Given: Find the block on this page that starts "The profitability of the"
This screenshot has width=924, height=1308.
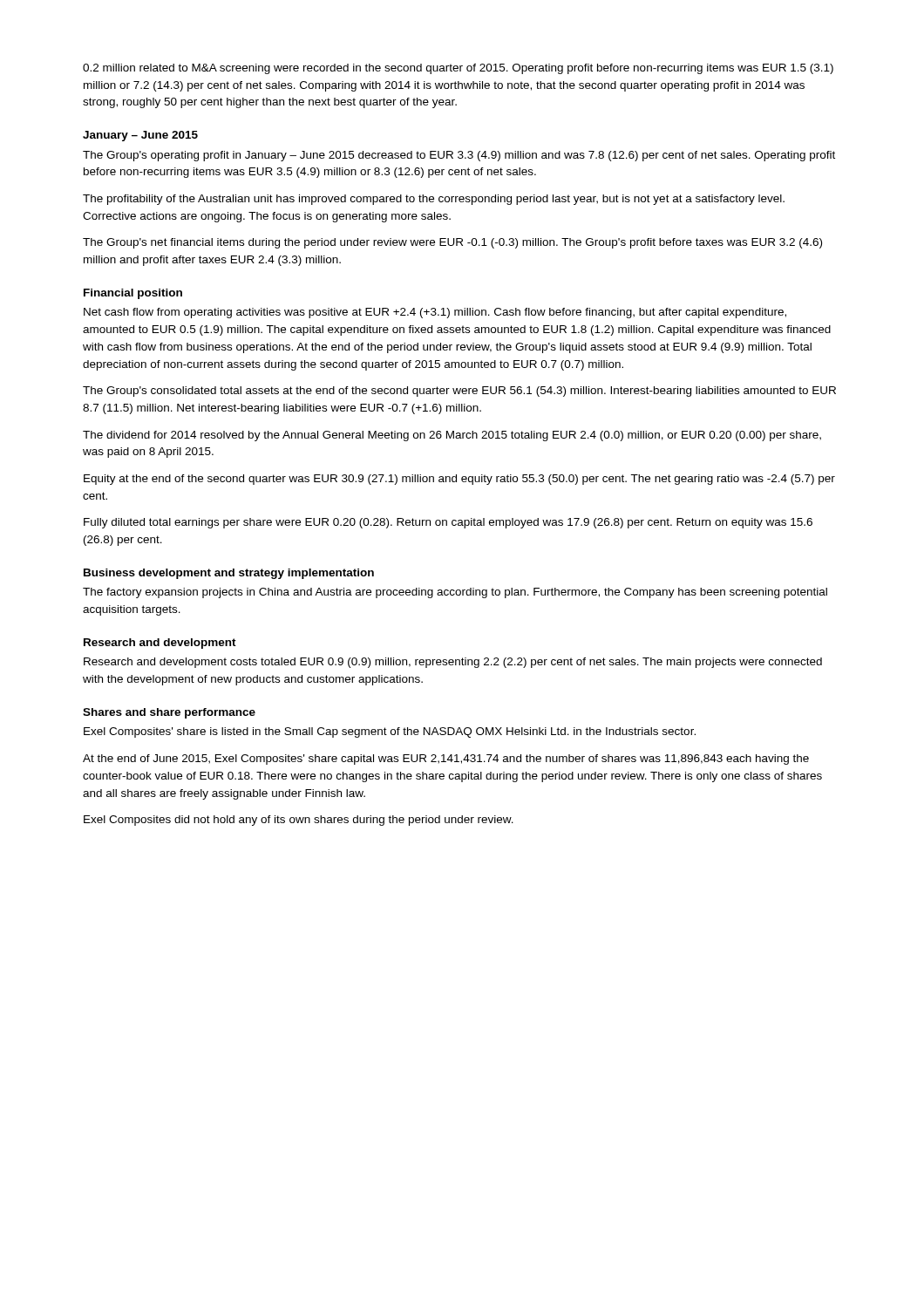Looking at the screenshot, I should pos(434,207).
